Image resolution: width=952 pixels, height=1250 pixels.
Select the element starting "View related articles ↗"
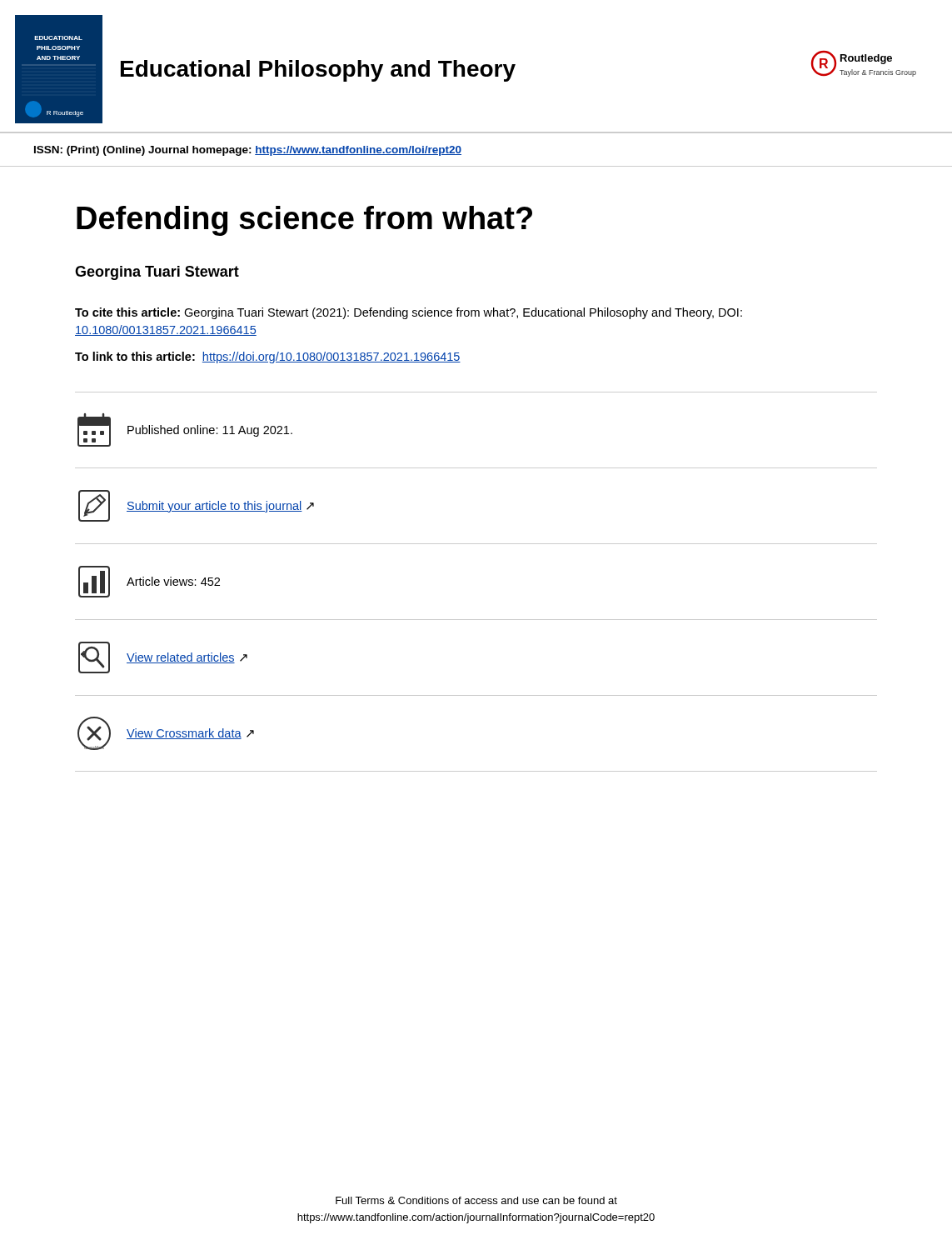tap(162, 657)
